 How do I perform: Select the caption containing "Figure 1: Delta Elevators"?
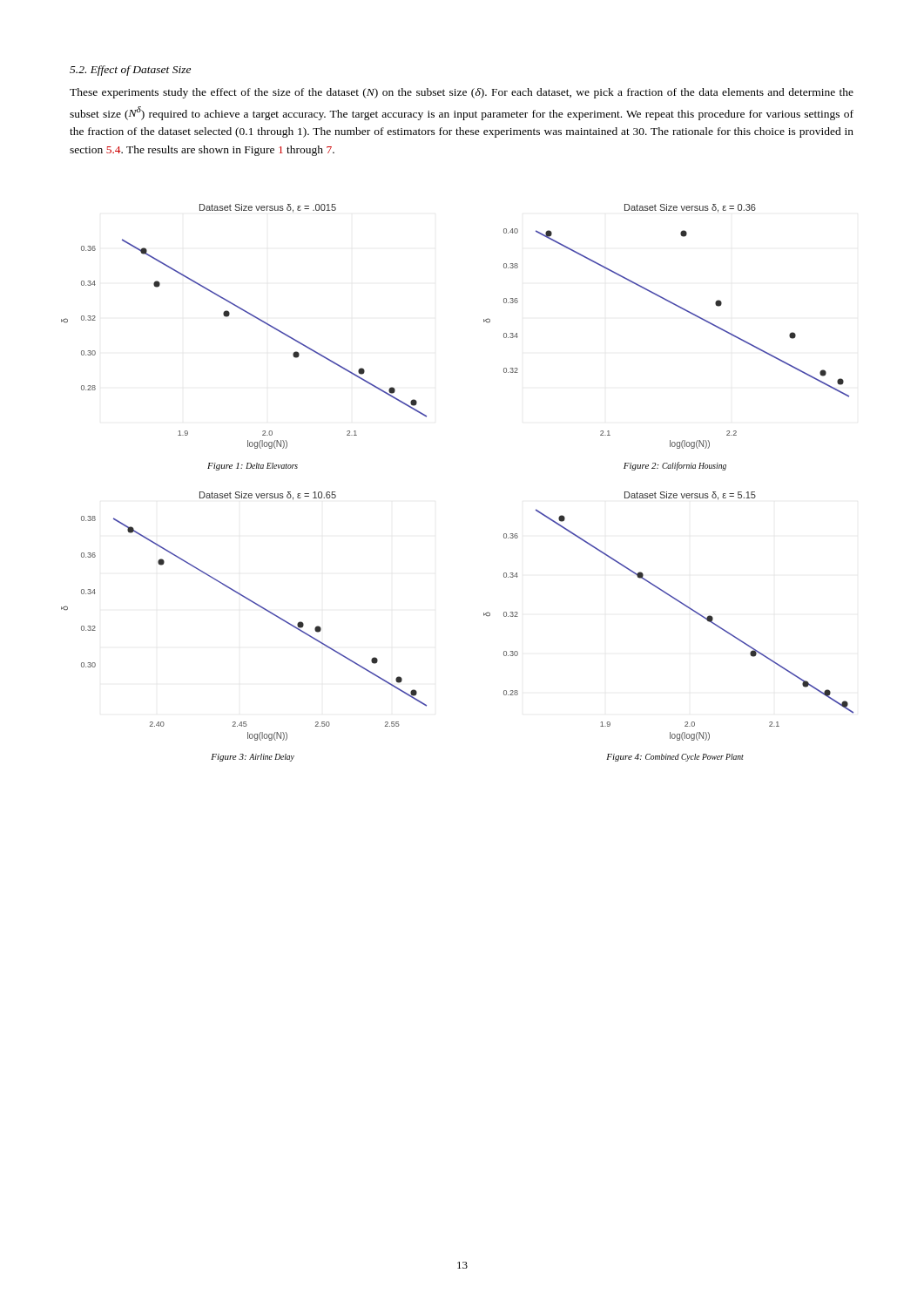tap(253, 465)
